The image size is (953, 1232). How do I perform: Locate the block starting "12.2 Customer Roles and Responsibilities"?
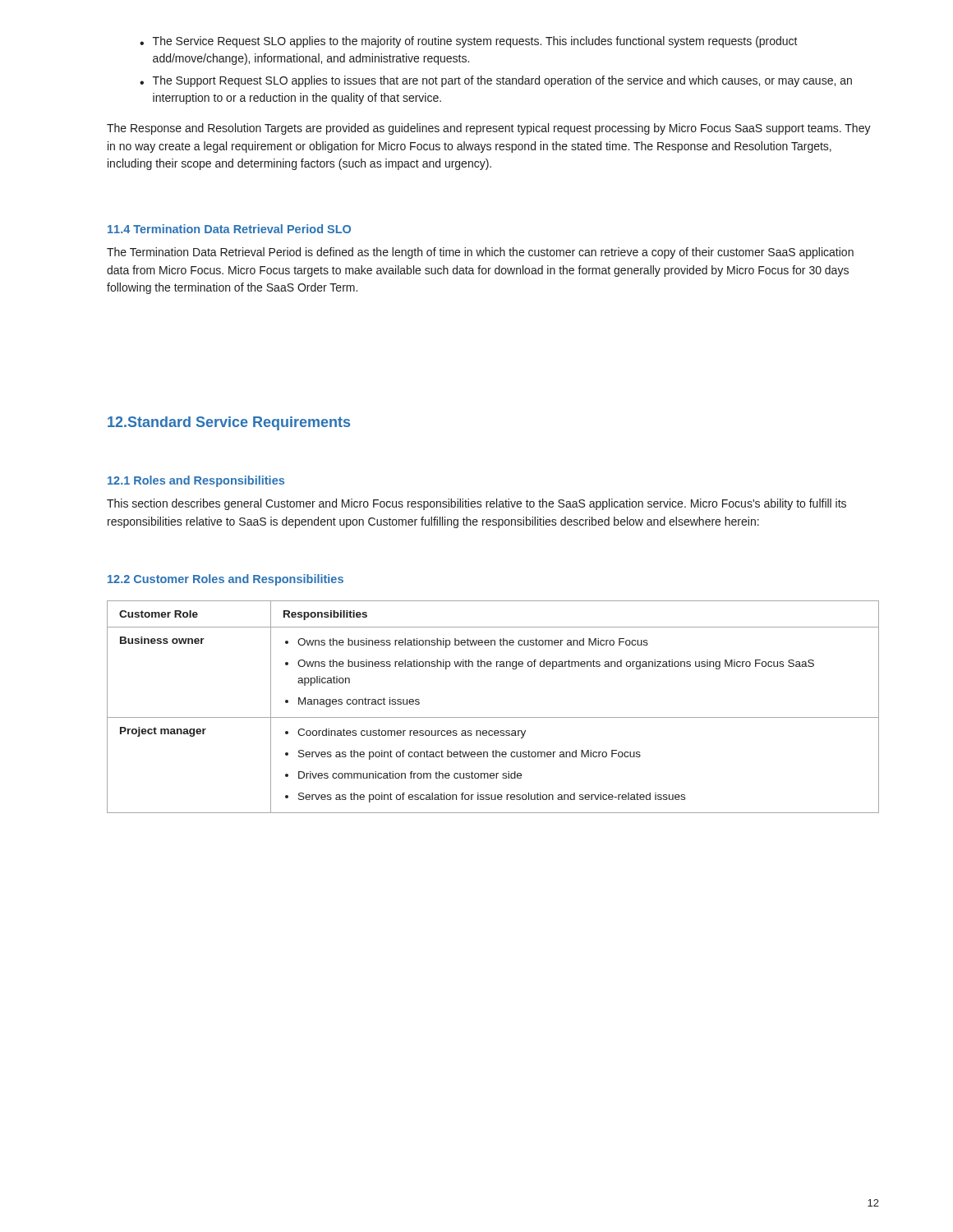225,579
